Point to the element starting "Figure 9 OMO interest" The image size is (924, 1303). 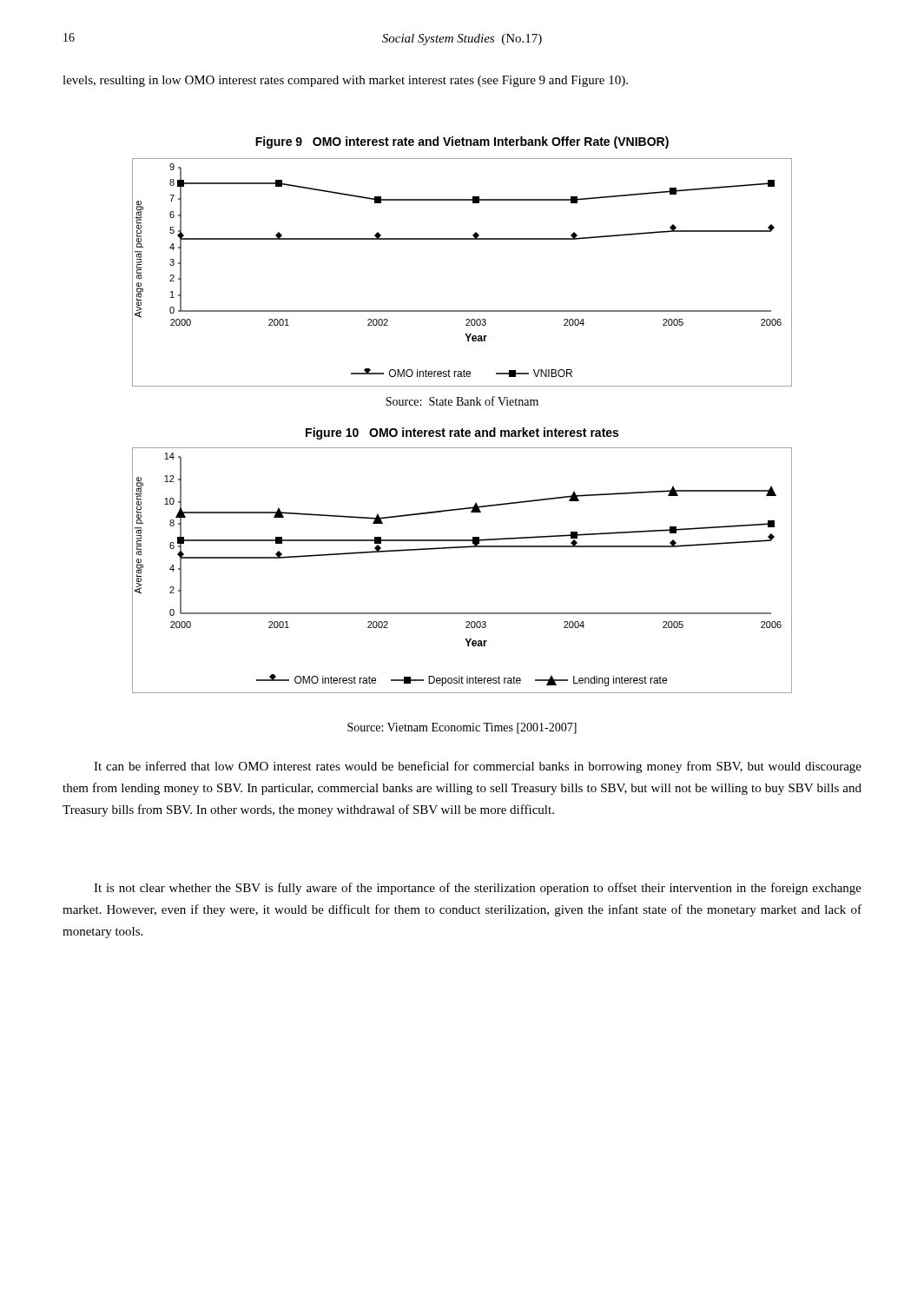tap(462, 142)
